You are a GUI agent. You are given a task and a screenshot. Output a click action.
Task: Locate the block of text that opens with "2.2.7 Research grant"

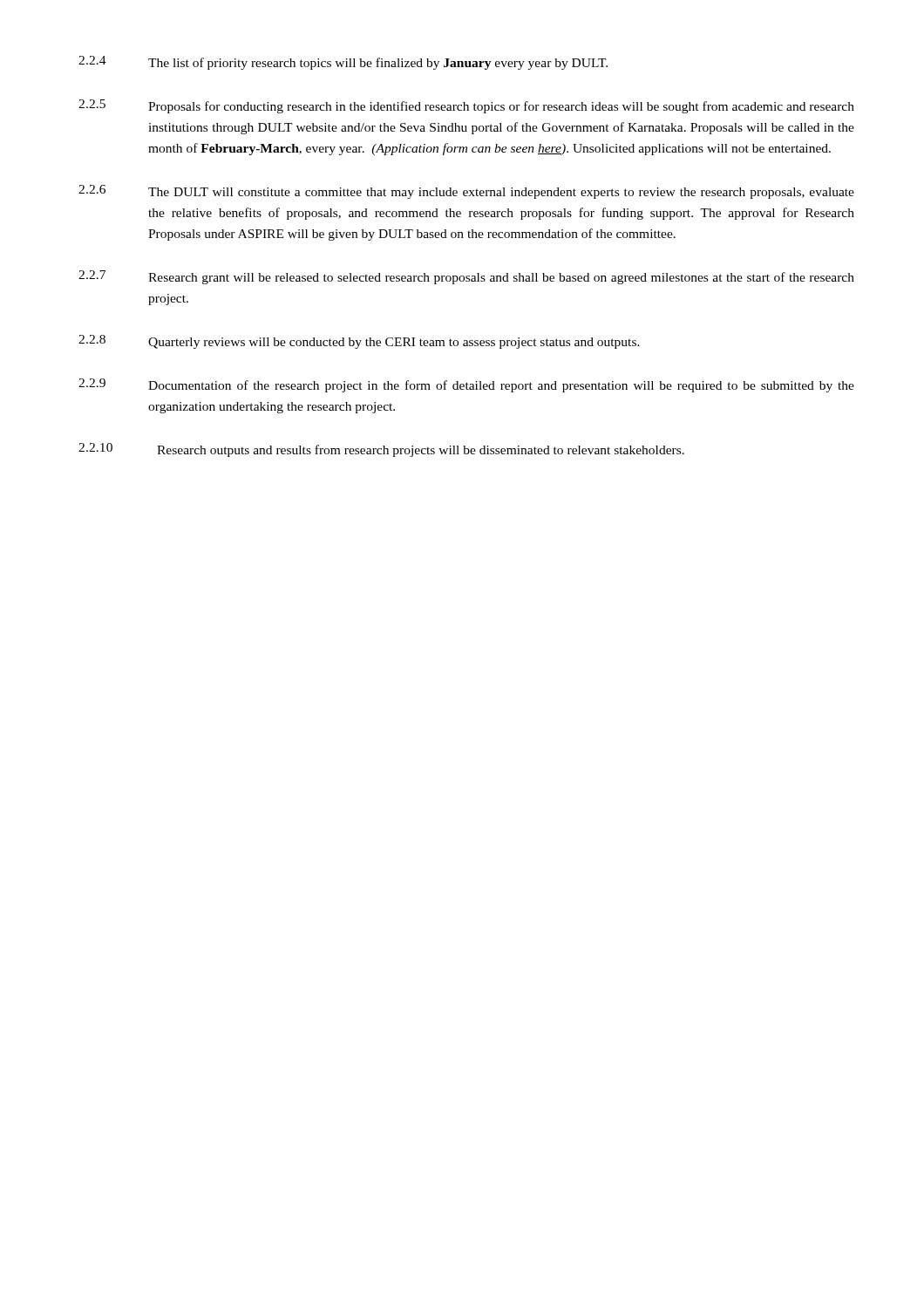click(466, 288)
